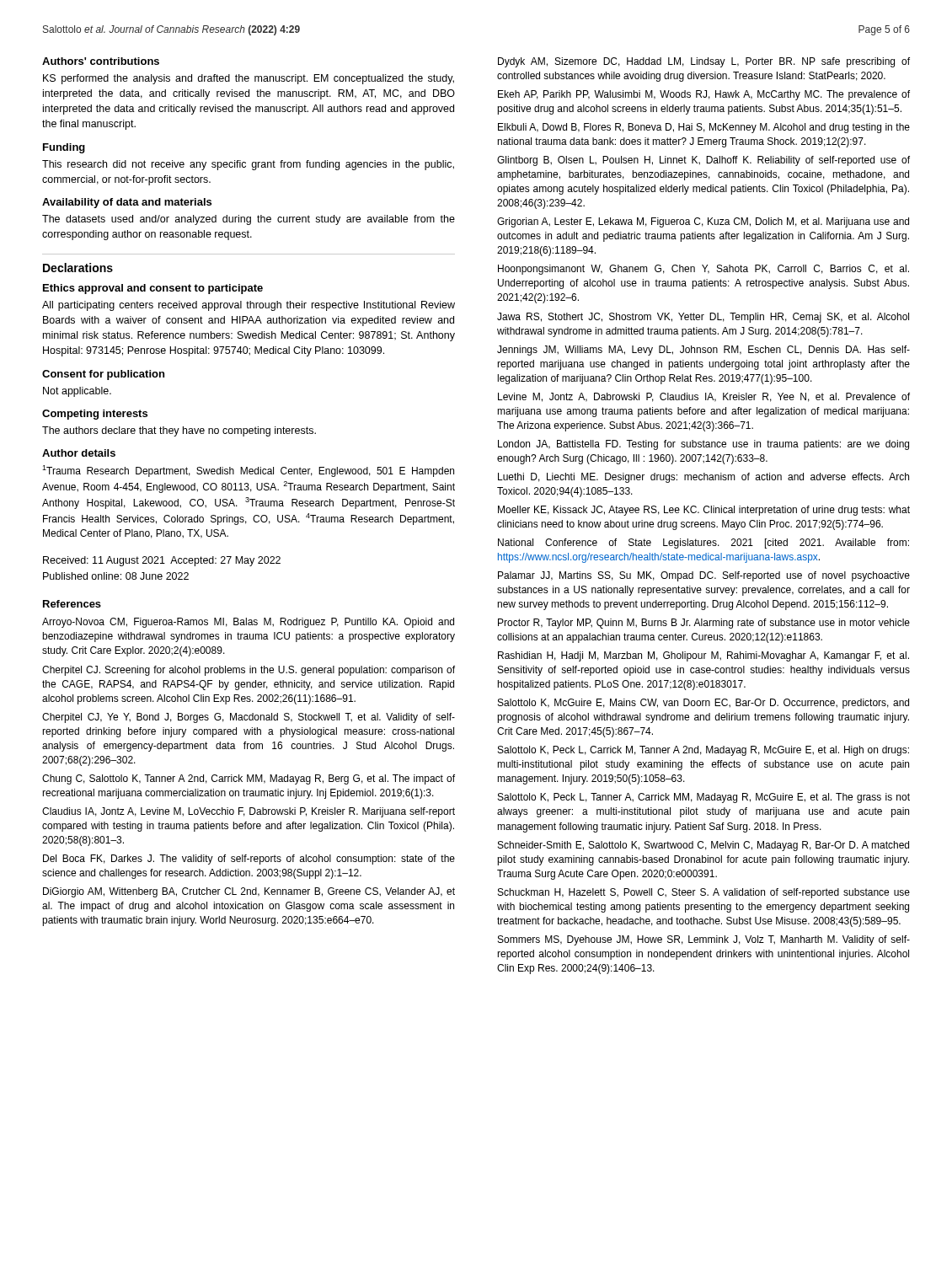Click the passage that begins "1Trauma Research Department,"

[249, 502]
